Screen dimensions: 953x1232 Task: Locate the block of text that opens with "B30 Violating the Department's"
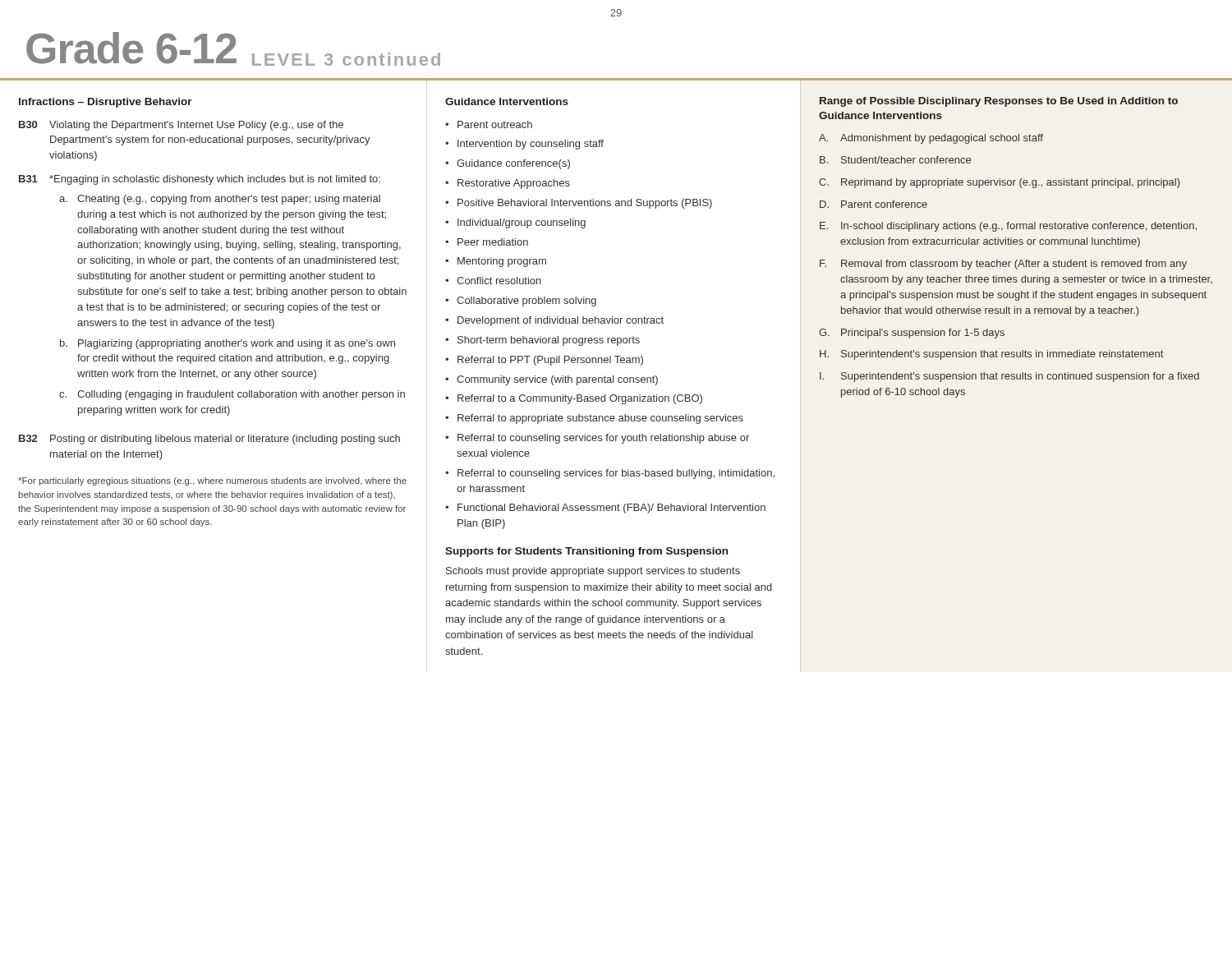(213, 140)
